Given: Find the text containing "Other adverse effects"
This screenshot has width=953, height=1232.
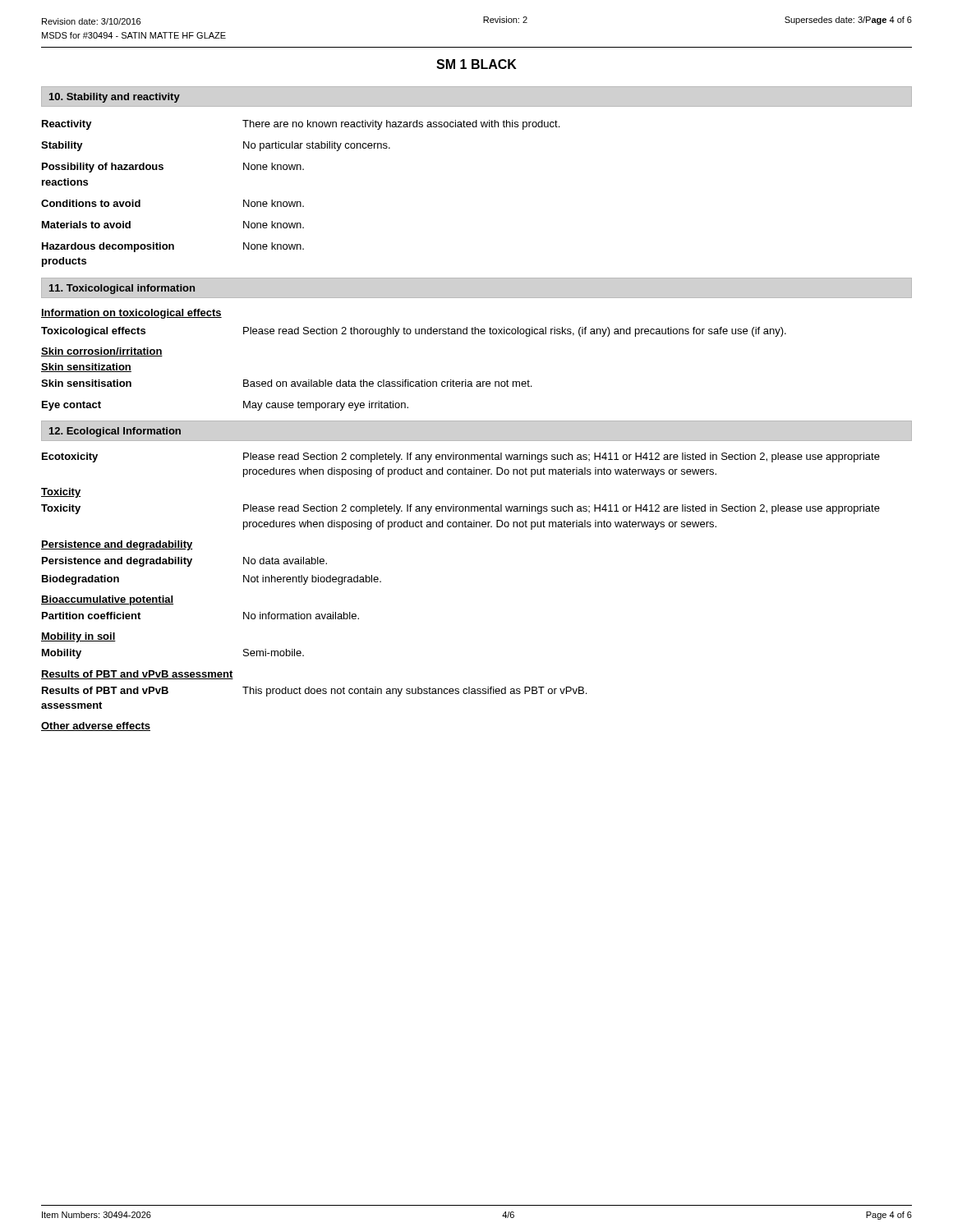Looking at the screenshot, I should click(96, 726).
